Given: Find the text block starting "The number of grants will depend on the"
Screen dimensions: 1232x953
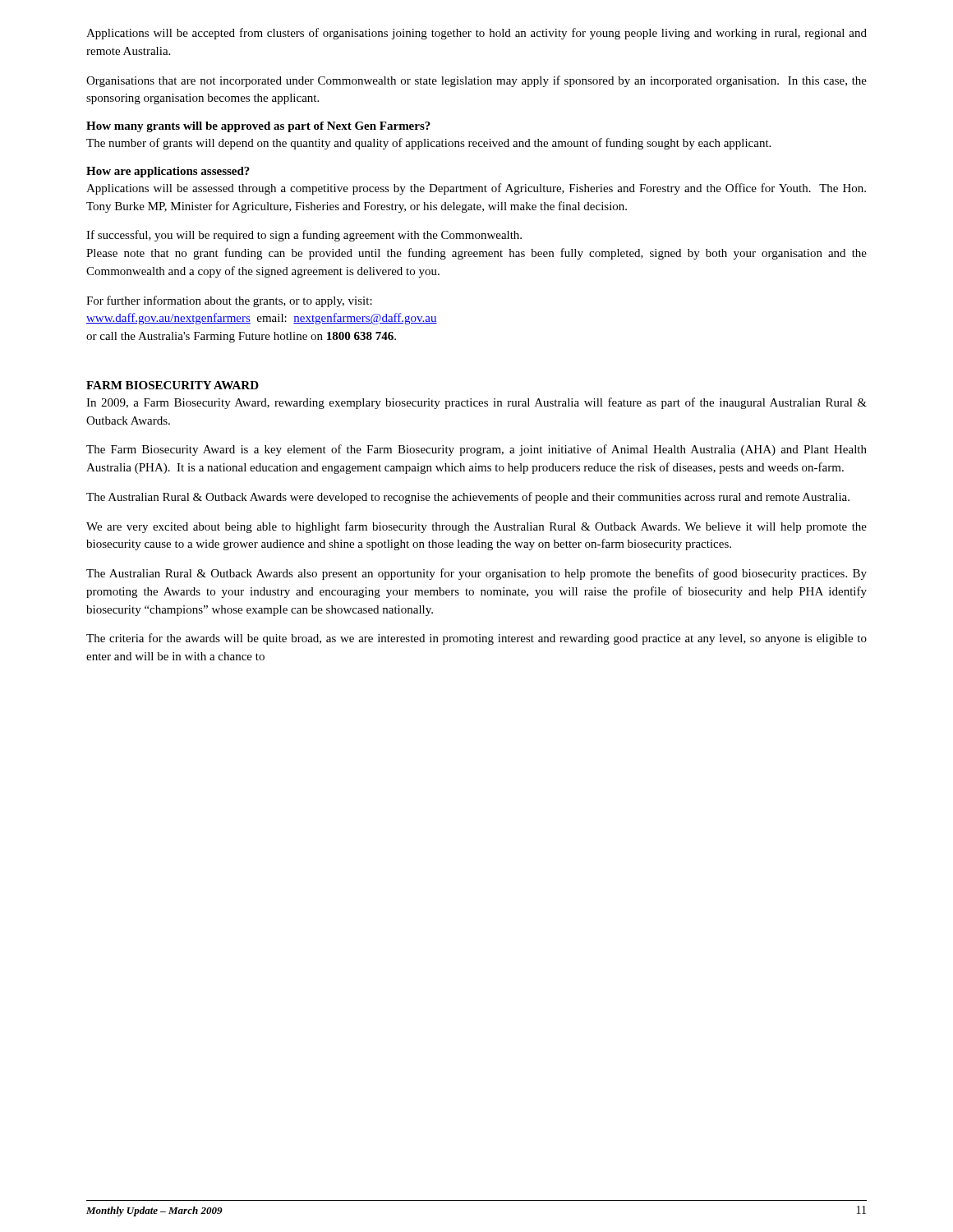Looking at the screenshot, I should click(429, 143).
